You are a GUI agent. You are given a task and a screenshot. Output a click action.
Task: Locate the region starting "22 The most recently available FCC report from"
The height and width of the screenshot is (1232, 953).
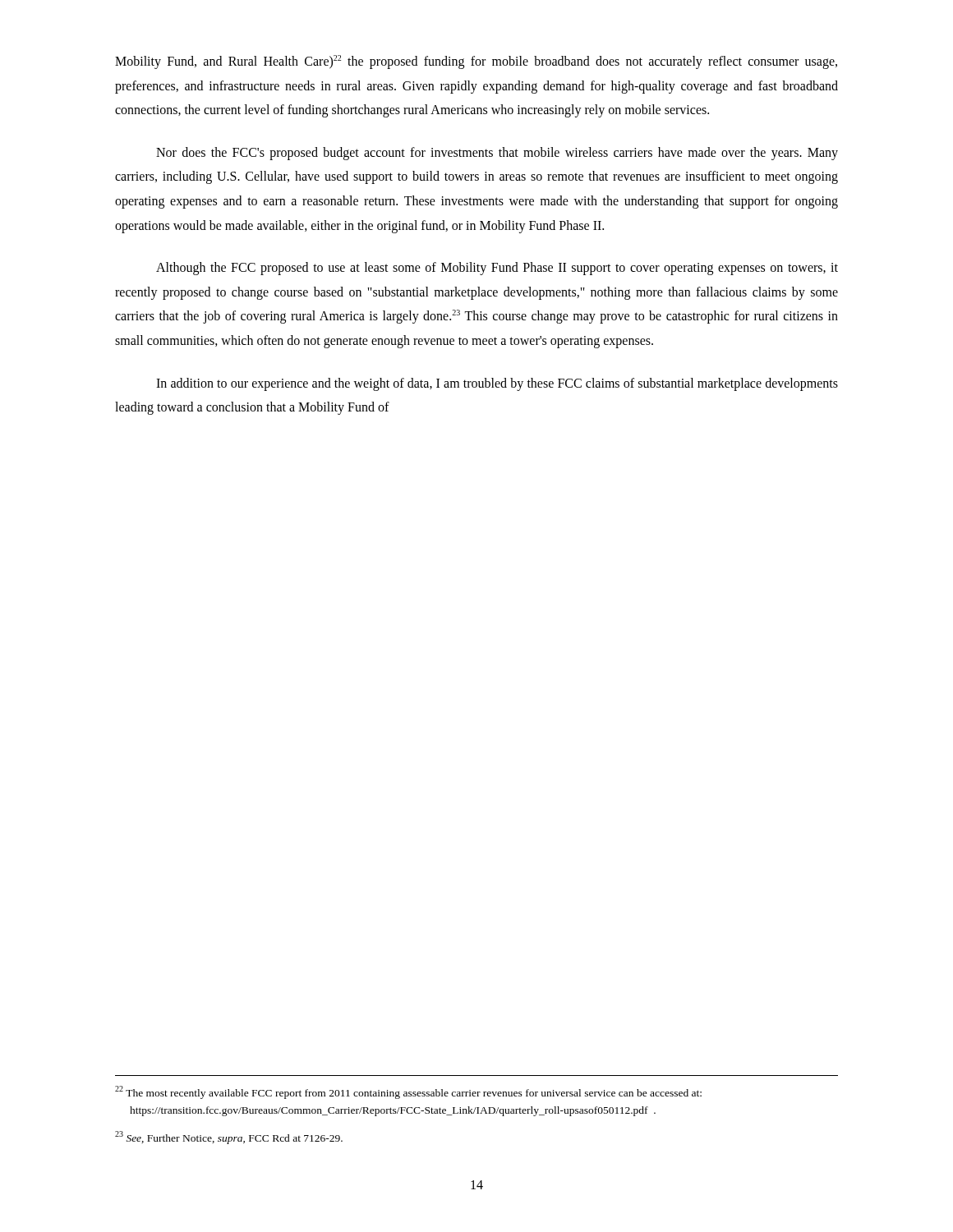pyautogui.click(x=409, y=1100)
